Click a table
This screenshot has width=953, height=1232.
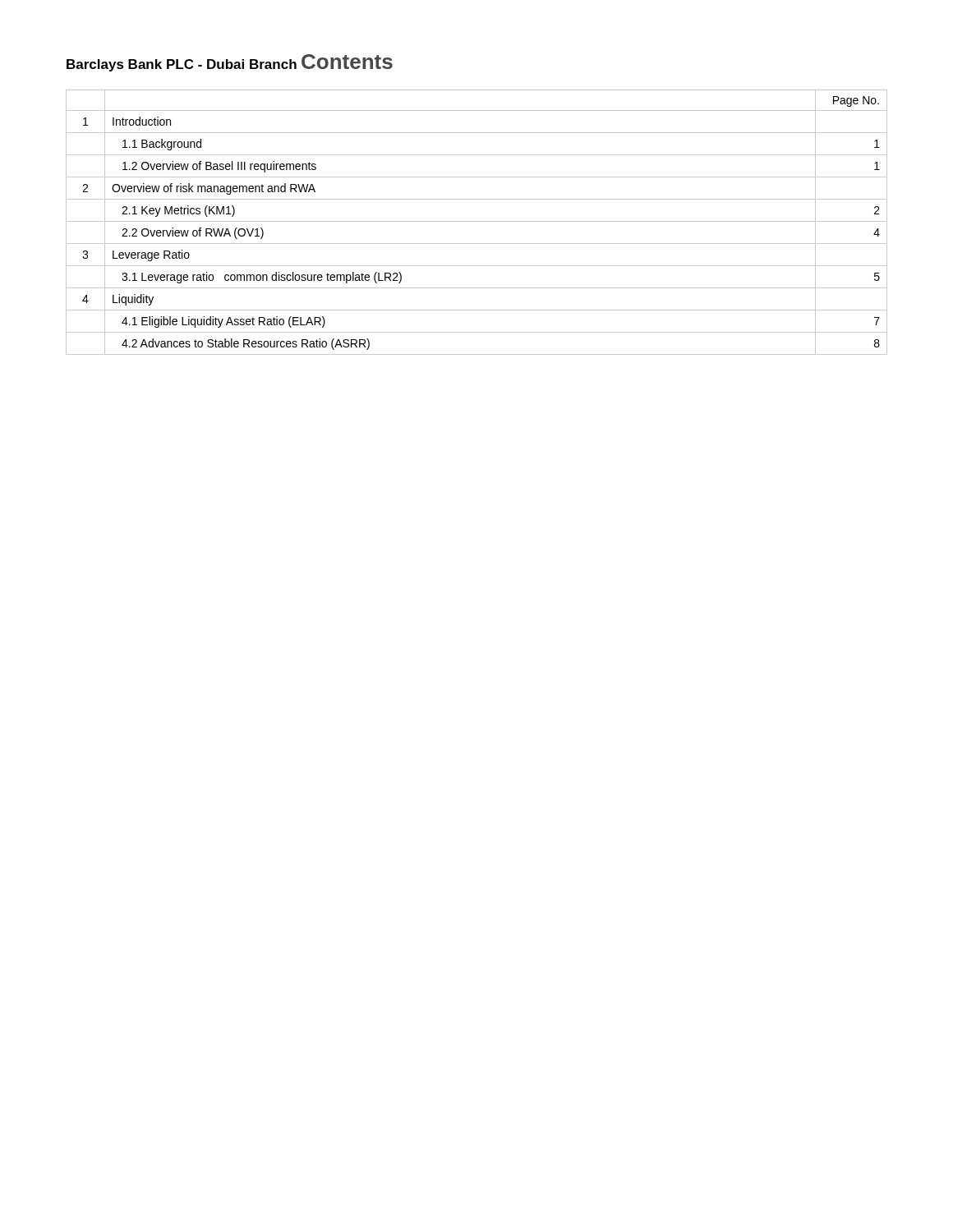(x=476, y=222)
